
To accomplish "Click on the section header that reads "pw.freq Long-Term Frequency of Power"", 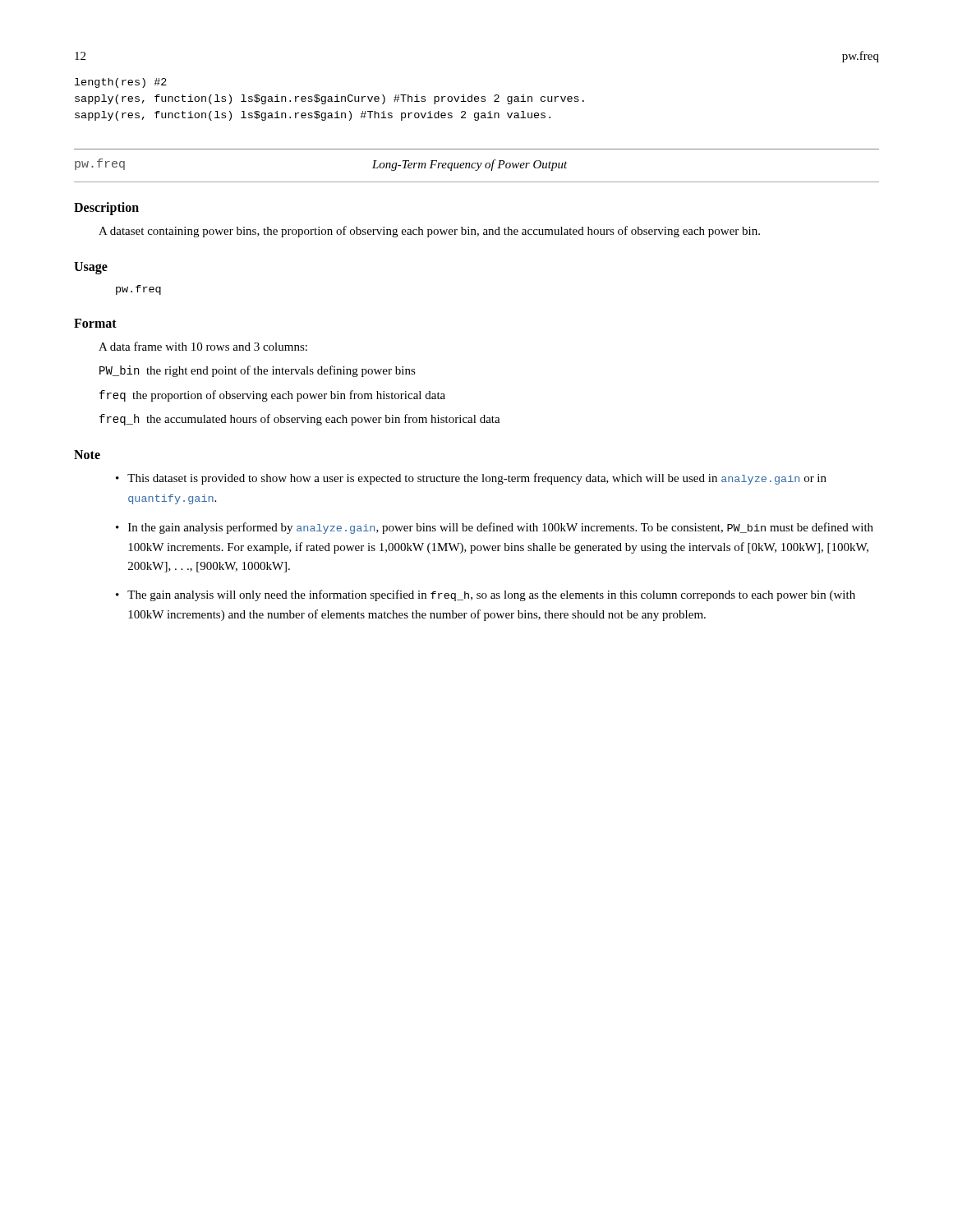I will pyautogui.click(x=444, y=165).
